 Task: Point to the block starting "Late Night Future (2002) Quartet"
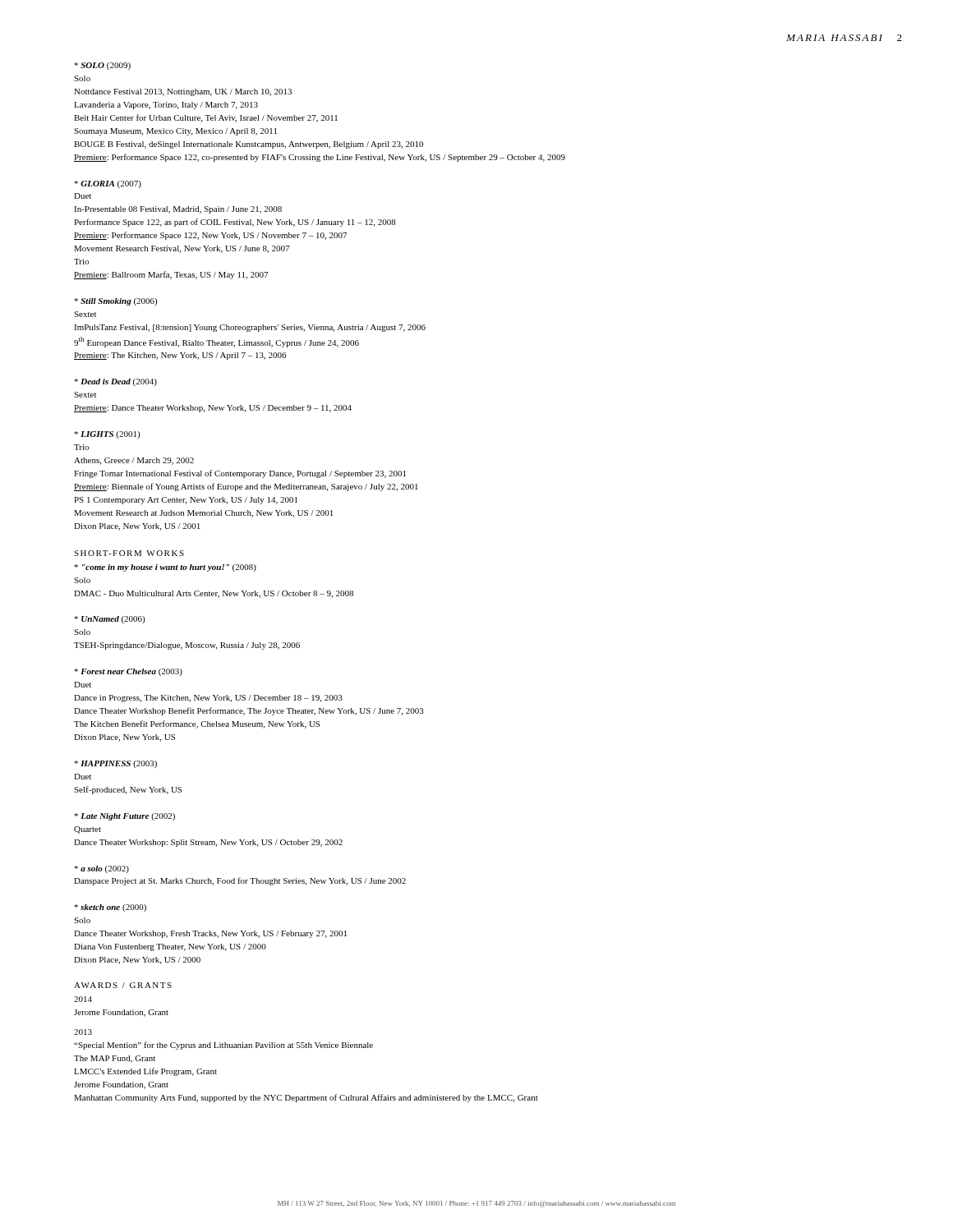124,817
